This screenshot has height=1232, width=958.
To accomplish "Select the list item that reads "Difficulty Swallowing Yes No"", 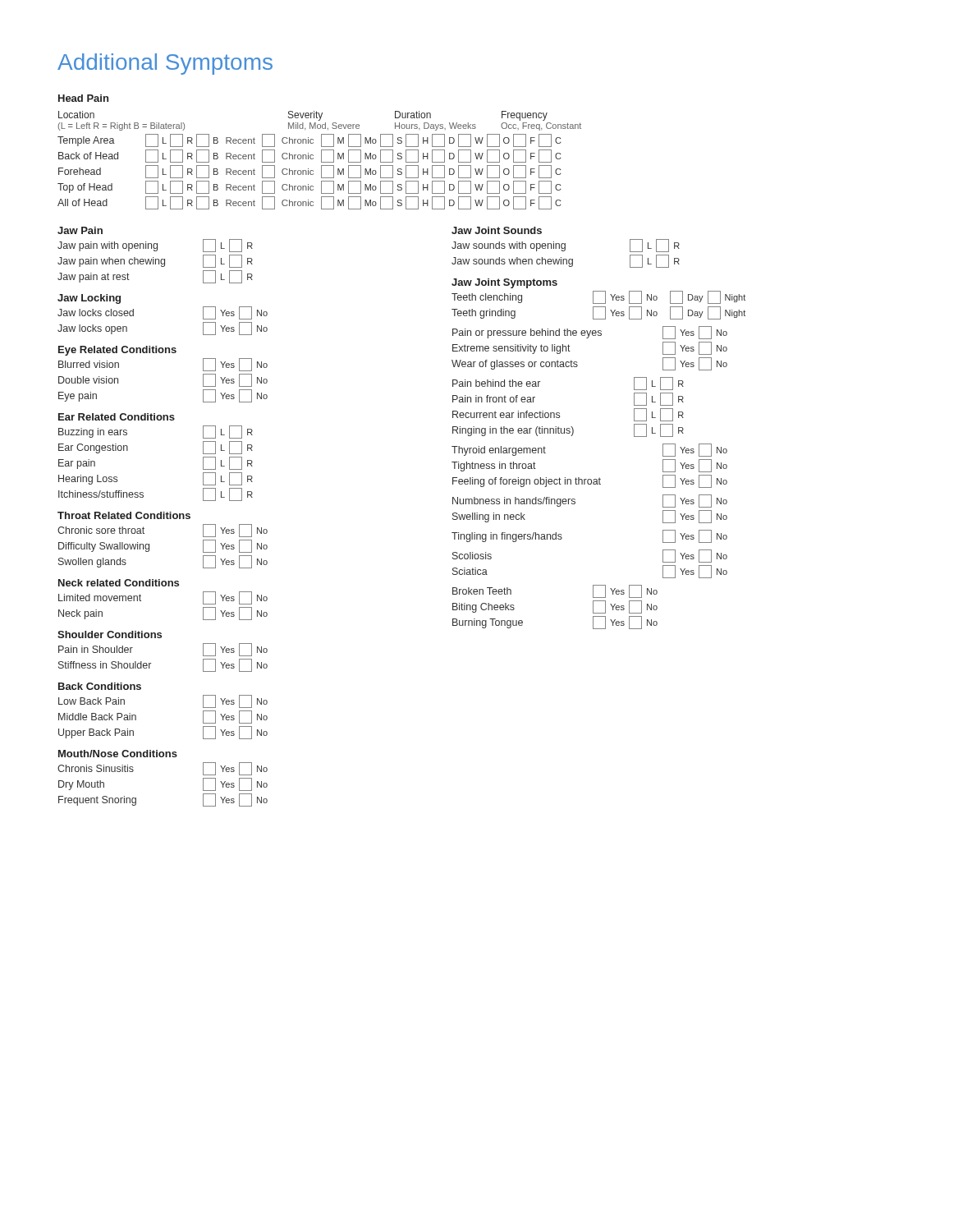I will click(102, 546).
